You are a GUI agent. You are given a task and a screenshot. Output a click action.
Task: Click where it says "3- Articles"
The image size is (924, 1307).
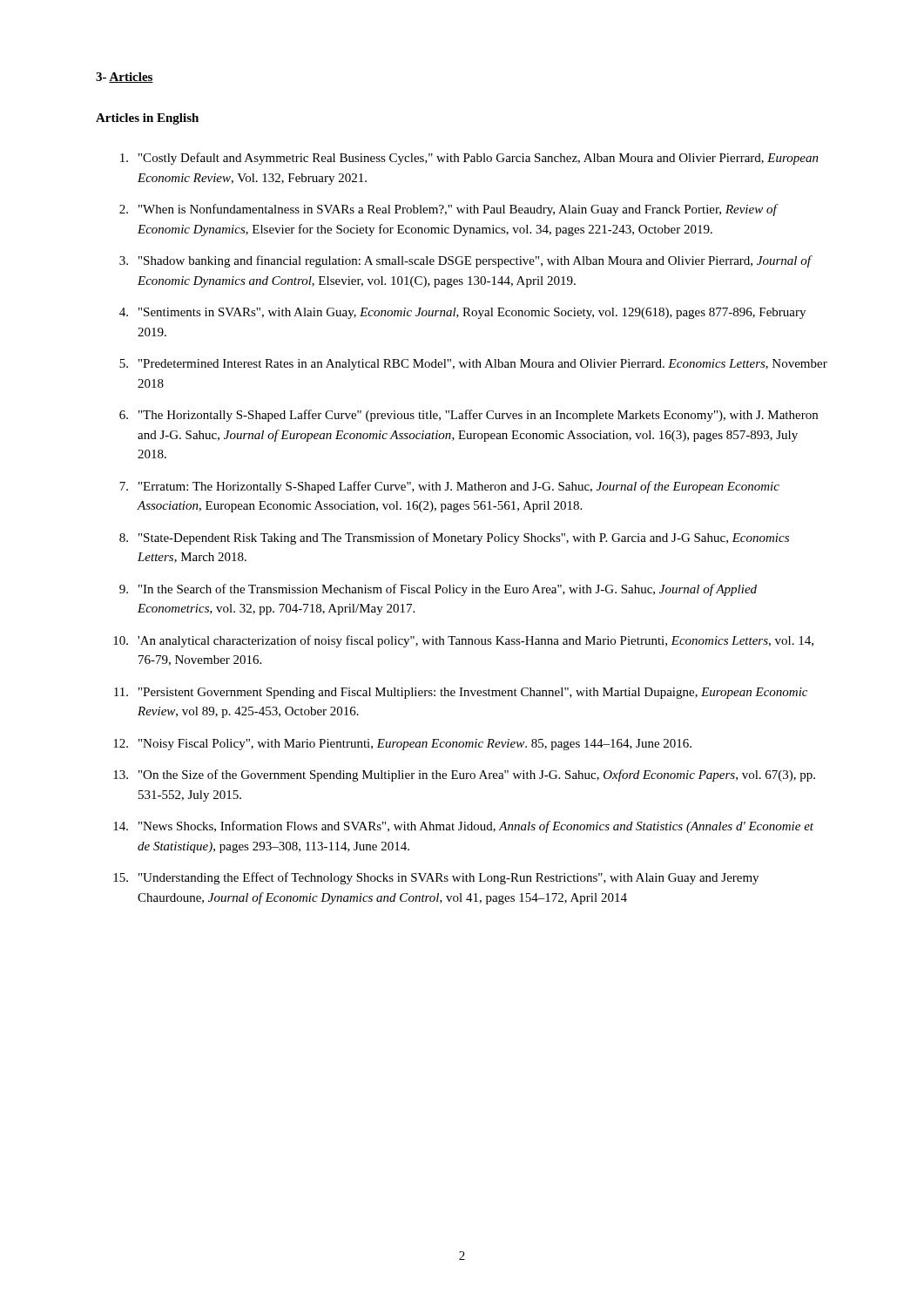click(124, 77)
